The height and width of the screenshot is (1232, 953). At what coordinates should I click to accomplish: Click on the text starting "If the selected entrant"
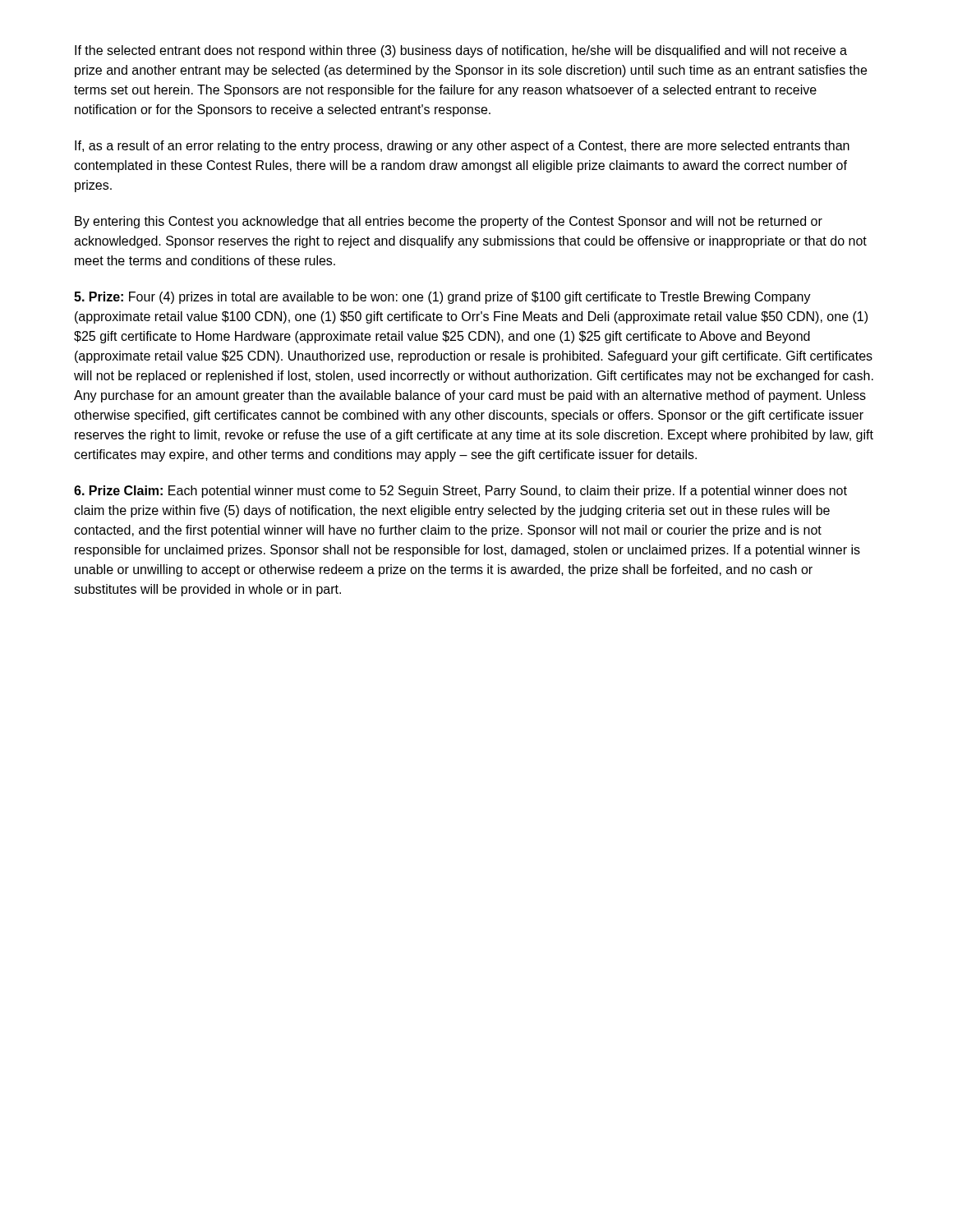click(x=471, y=80)
